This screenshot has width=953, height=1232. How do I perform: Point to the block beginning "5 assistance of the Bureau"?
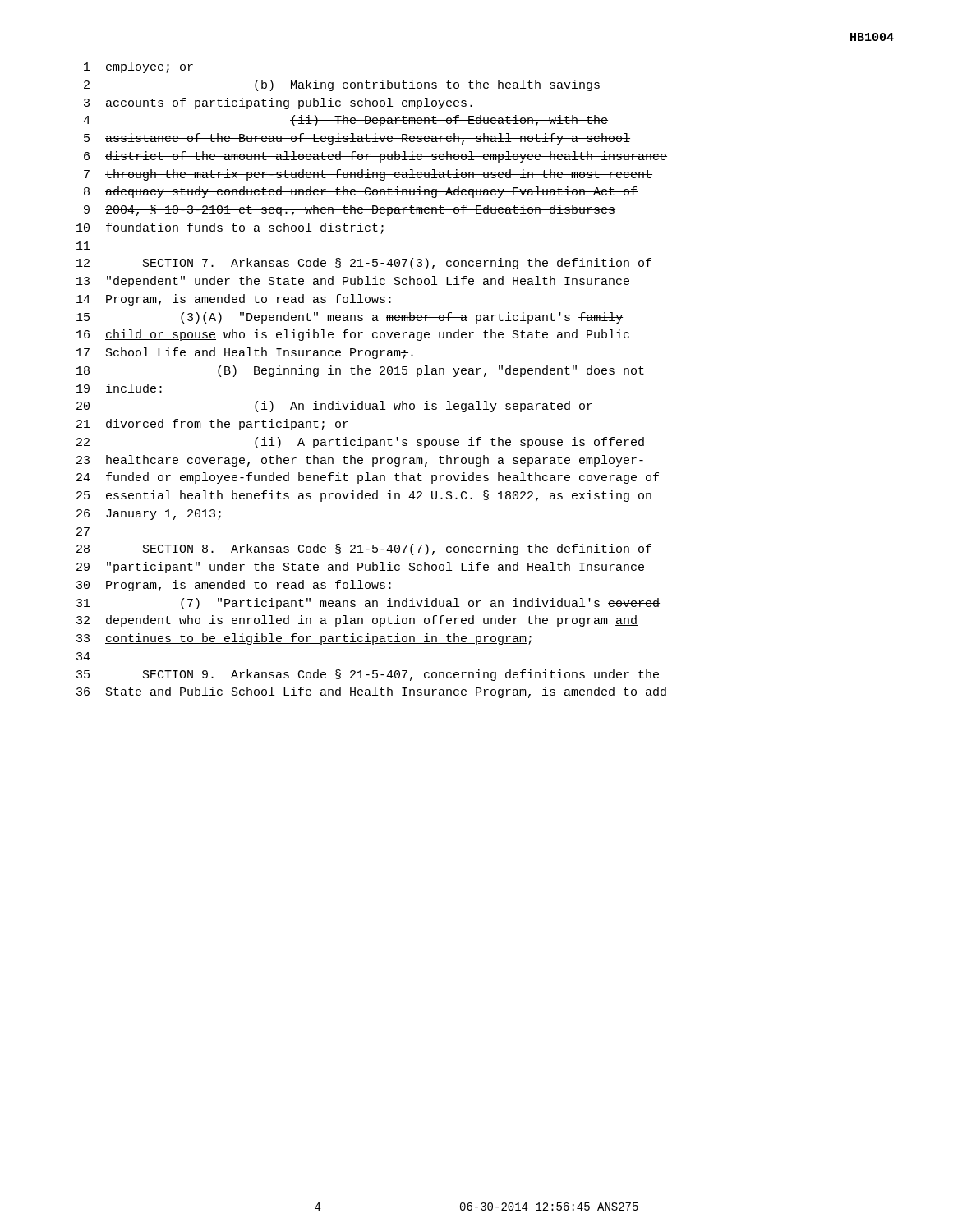pos(476,140)
